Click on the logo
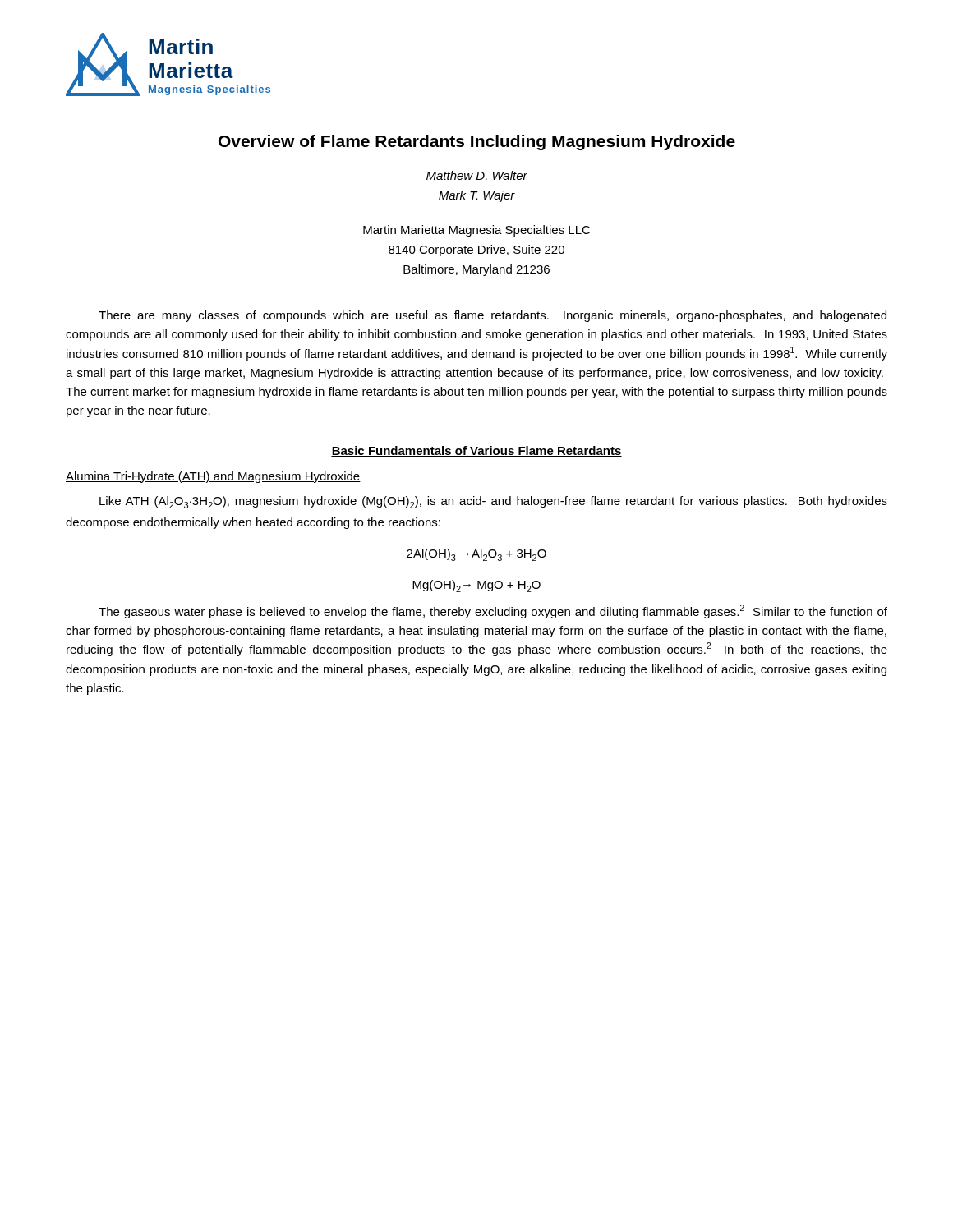This screenshot has width=953, height=1232. click(476, 66)
